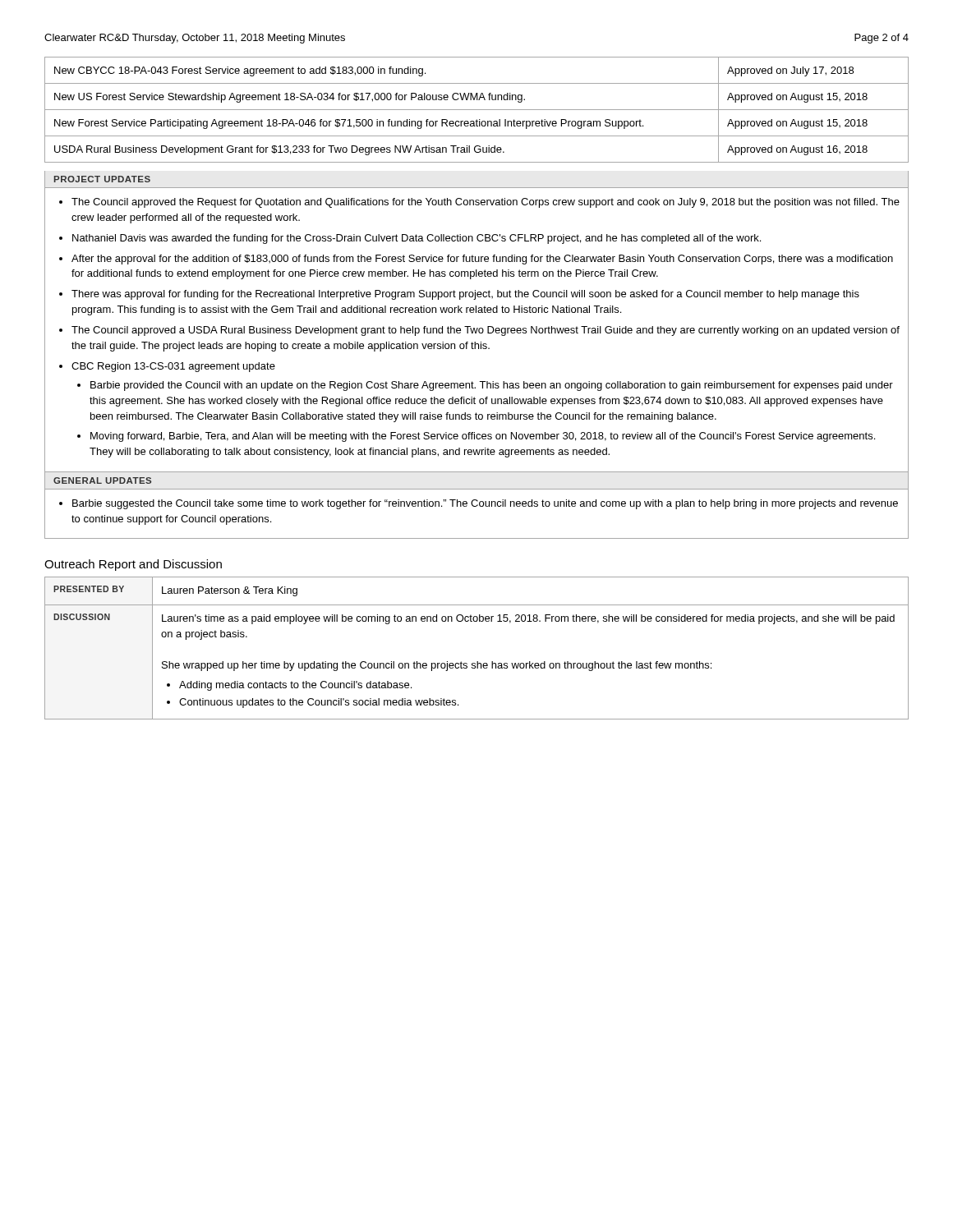Find the element starting "There was approval for funding for the Recreational"
The width and height of the screenshot is (953, 1232).
coord(465,302)
